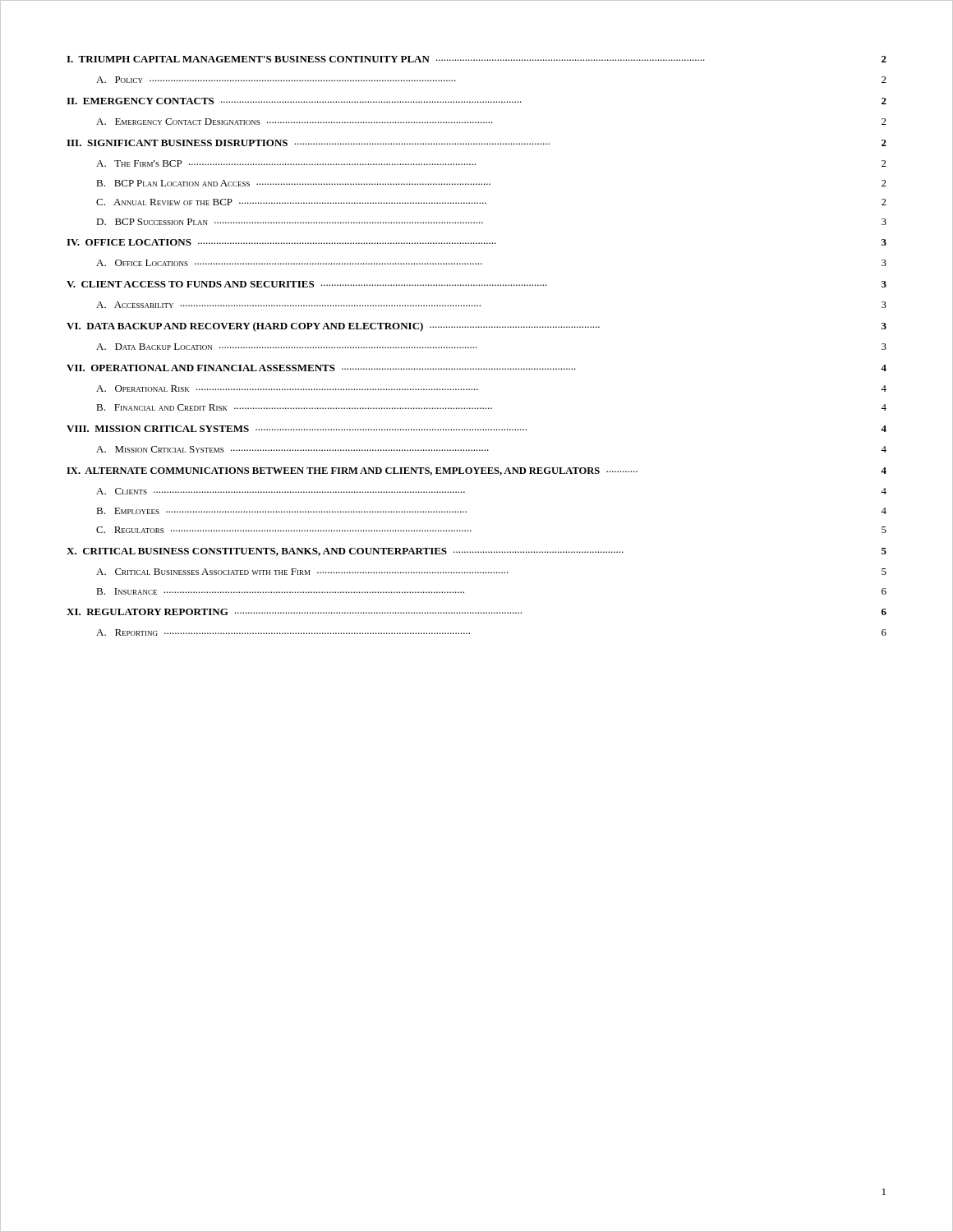Where is the passage that starts "X. Critical Business Constituents, Banks,"?
This screenshot has height=1232, width=953.
coord(476,551)
